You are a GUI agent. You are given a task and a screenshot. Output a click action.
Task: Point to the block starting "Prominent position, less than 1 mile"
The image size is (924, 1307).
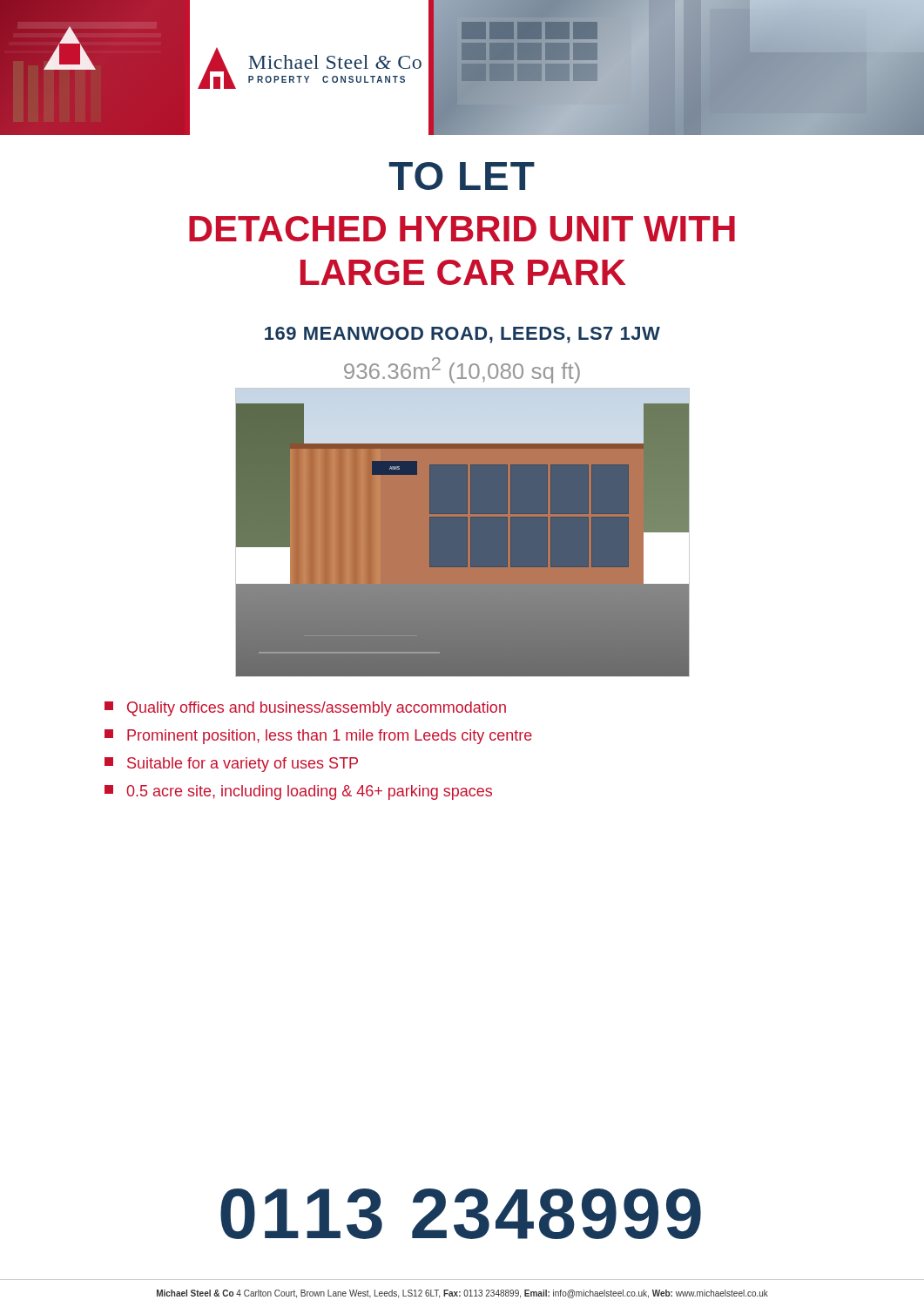click(318, 736)
